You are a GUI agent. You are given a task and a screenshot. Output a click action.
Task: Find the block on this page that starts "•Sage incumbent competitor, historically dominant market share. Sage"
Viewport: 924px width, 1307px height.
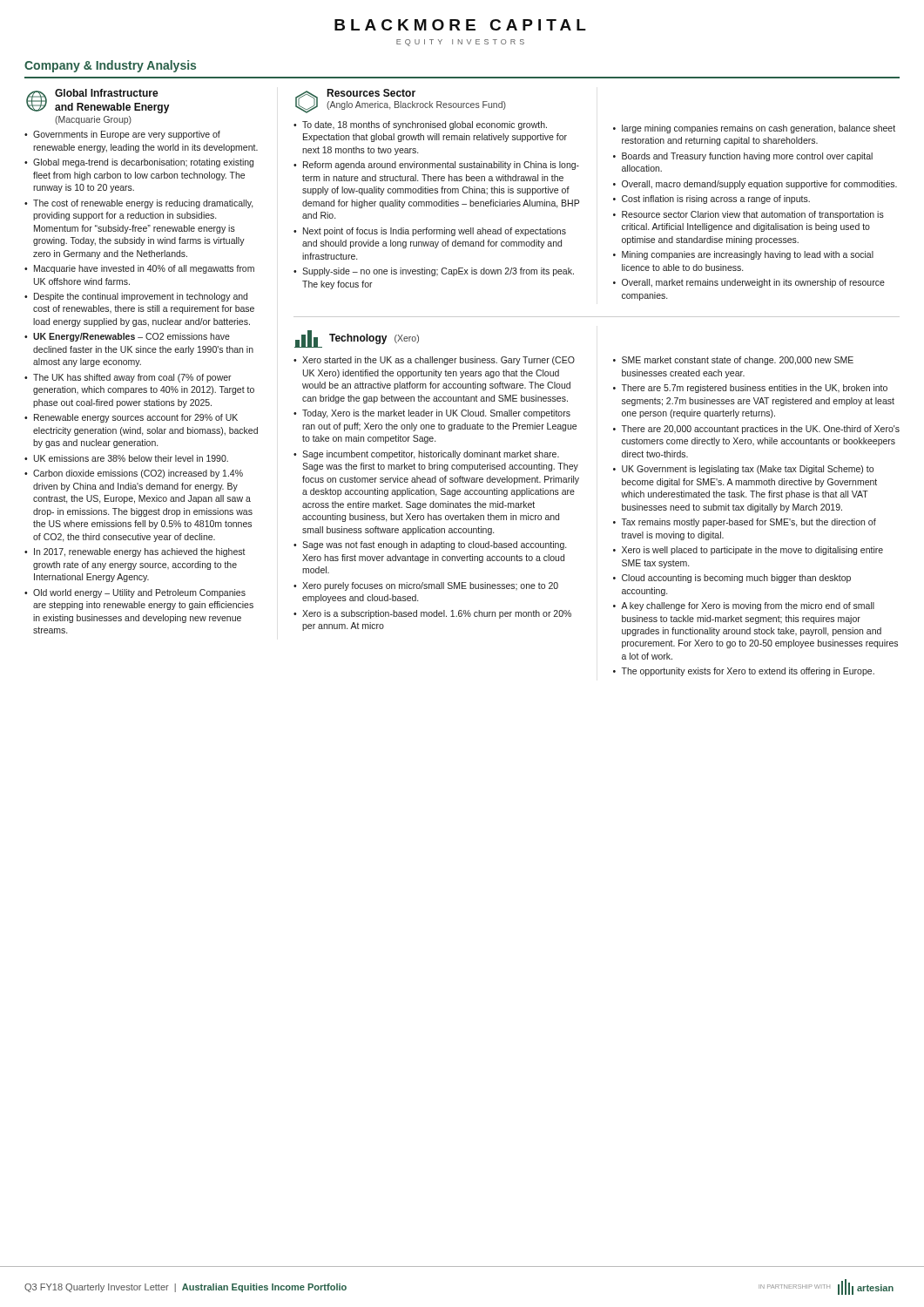pos(436,491)
